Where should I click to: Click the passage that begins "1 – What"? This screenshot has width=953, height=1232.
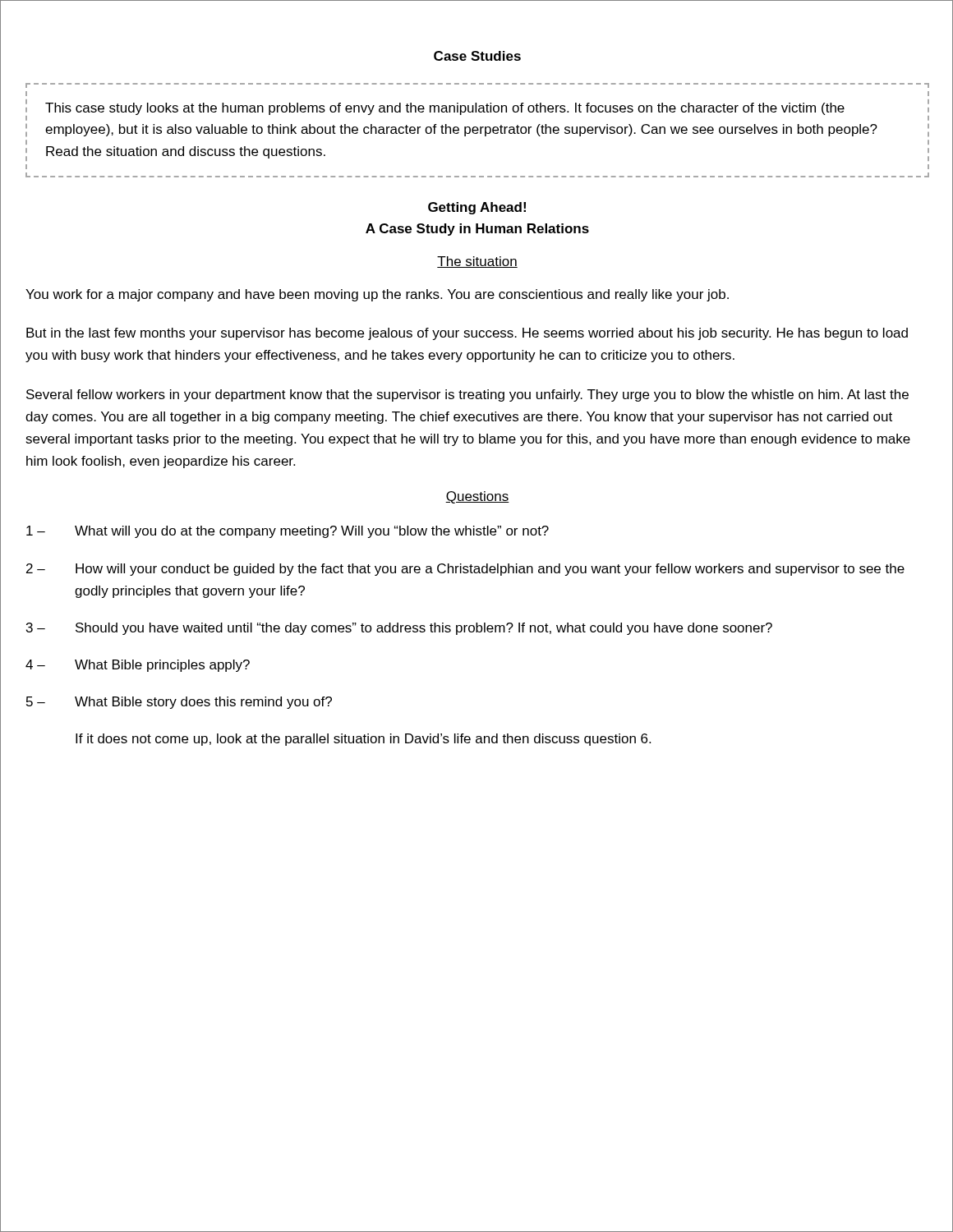477,531
